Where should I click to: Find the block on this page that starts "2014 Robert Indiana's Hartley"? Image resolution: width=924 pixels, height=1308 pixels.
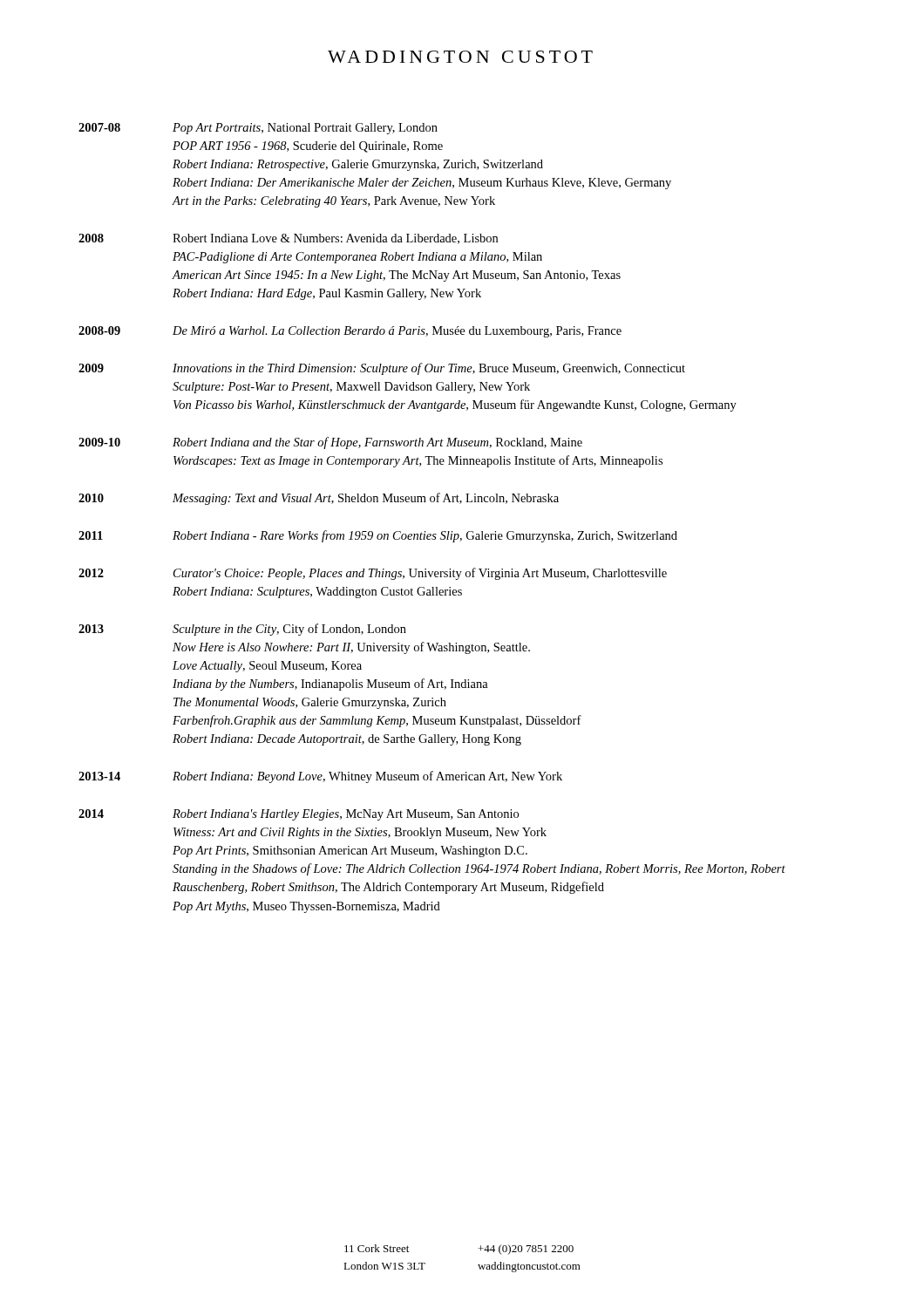(462, 860)
